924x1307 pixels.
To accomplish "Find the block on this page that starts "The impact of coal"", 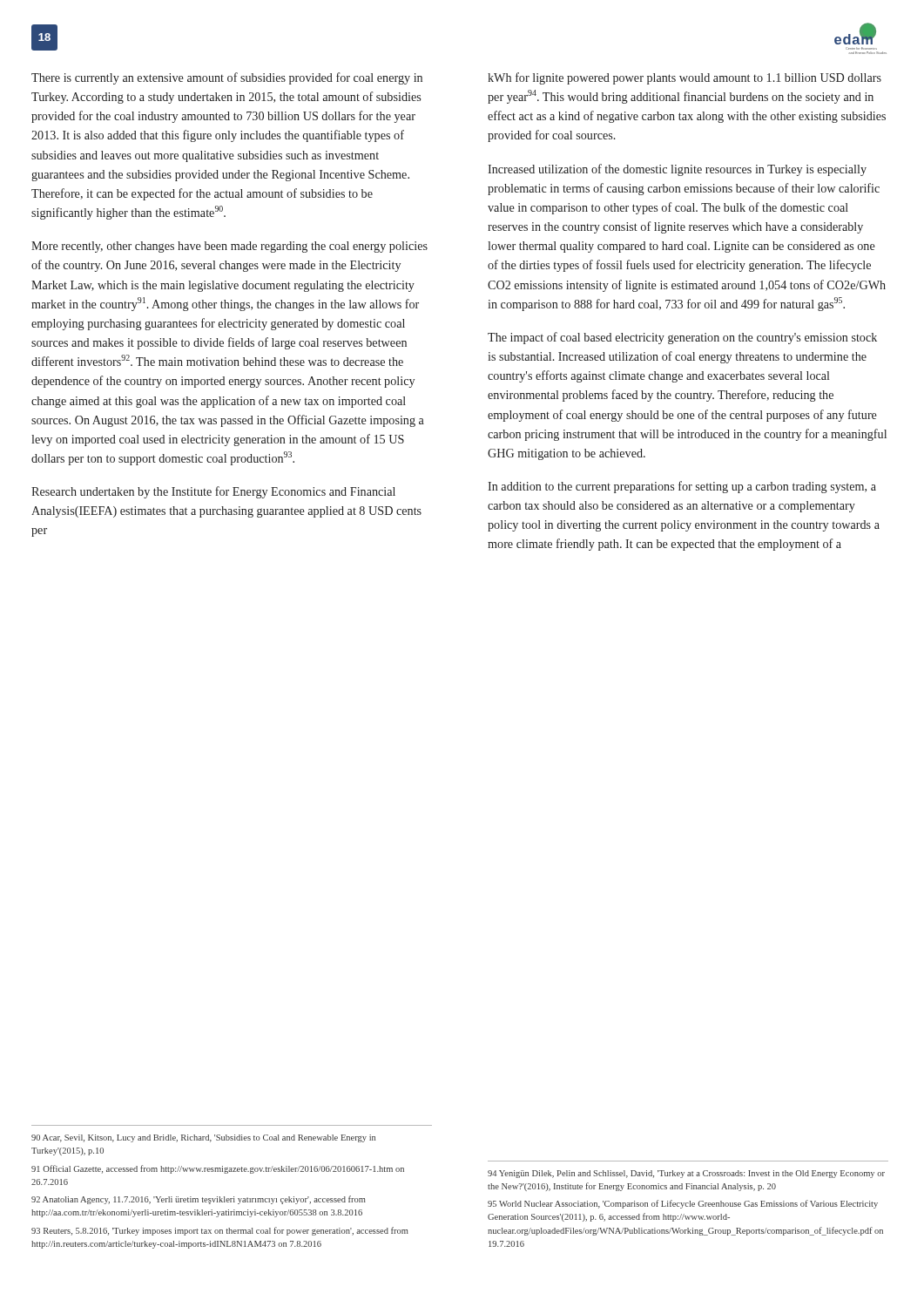I will (688, 395).
